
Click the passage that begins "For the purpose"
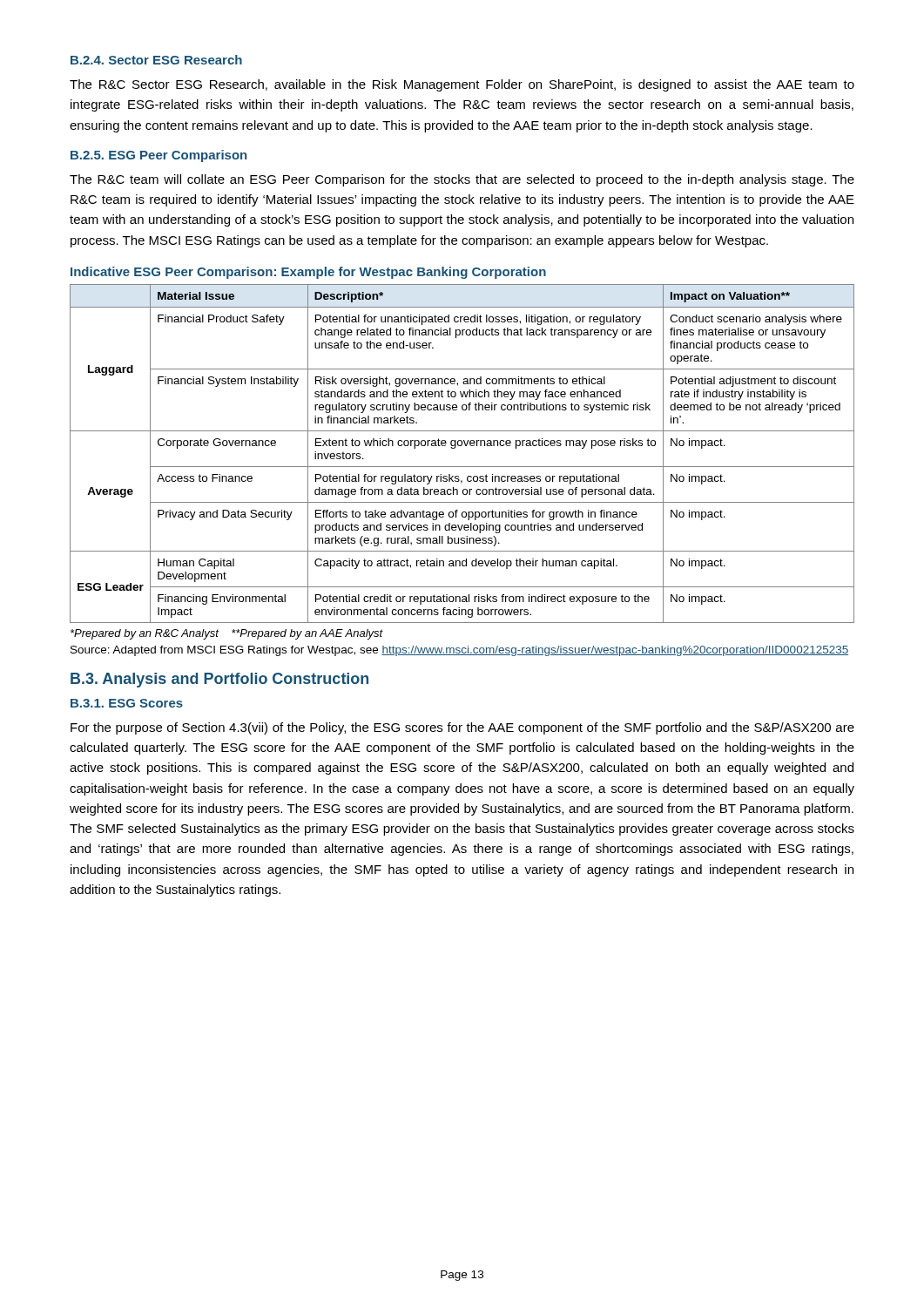462,808
